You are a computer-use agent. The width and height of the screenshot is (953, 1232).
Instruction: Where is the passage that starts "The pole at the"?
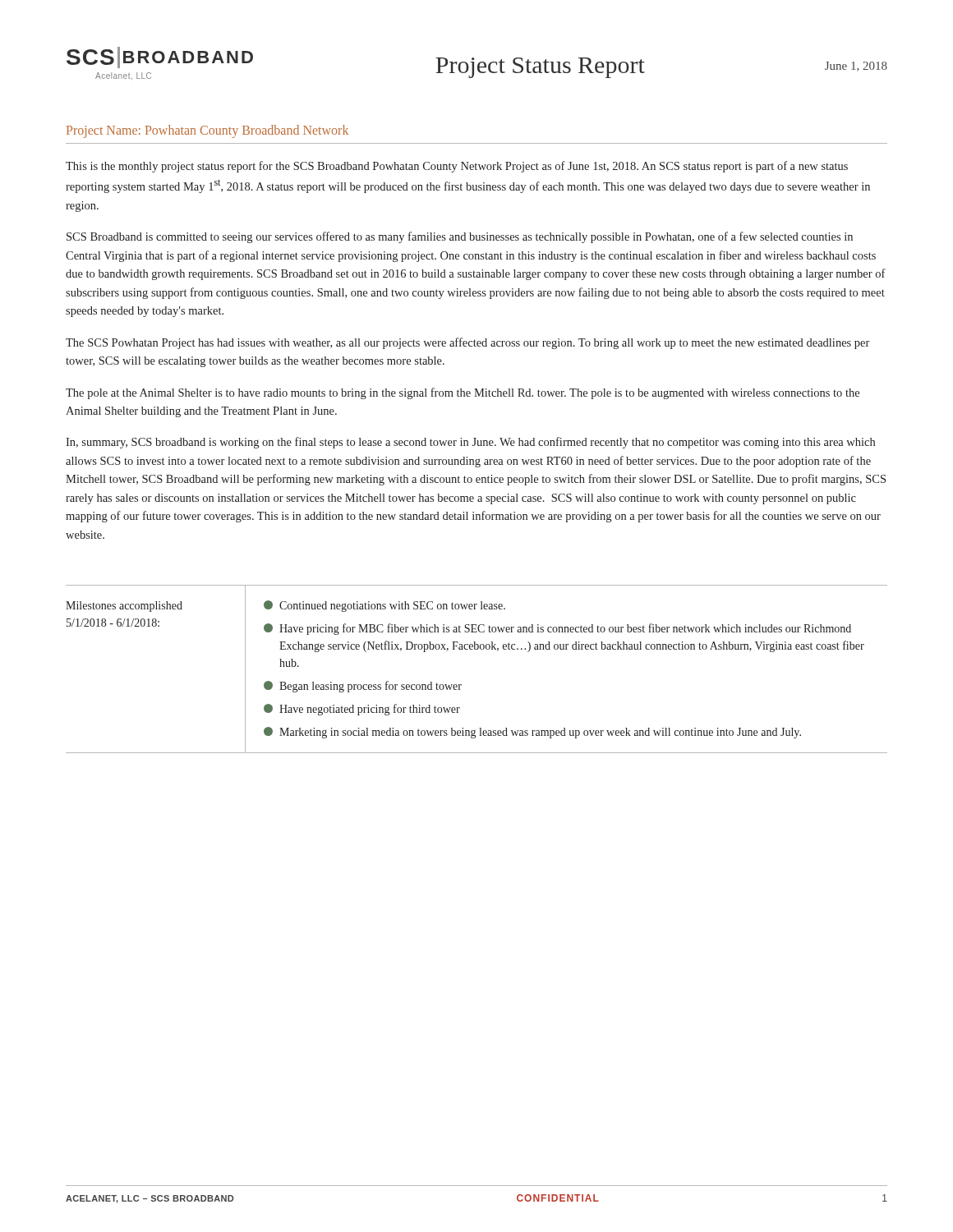463,401
